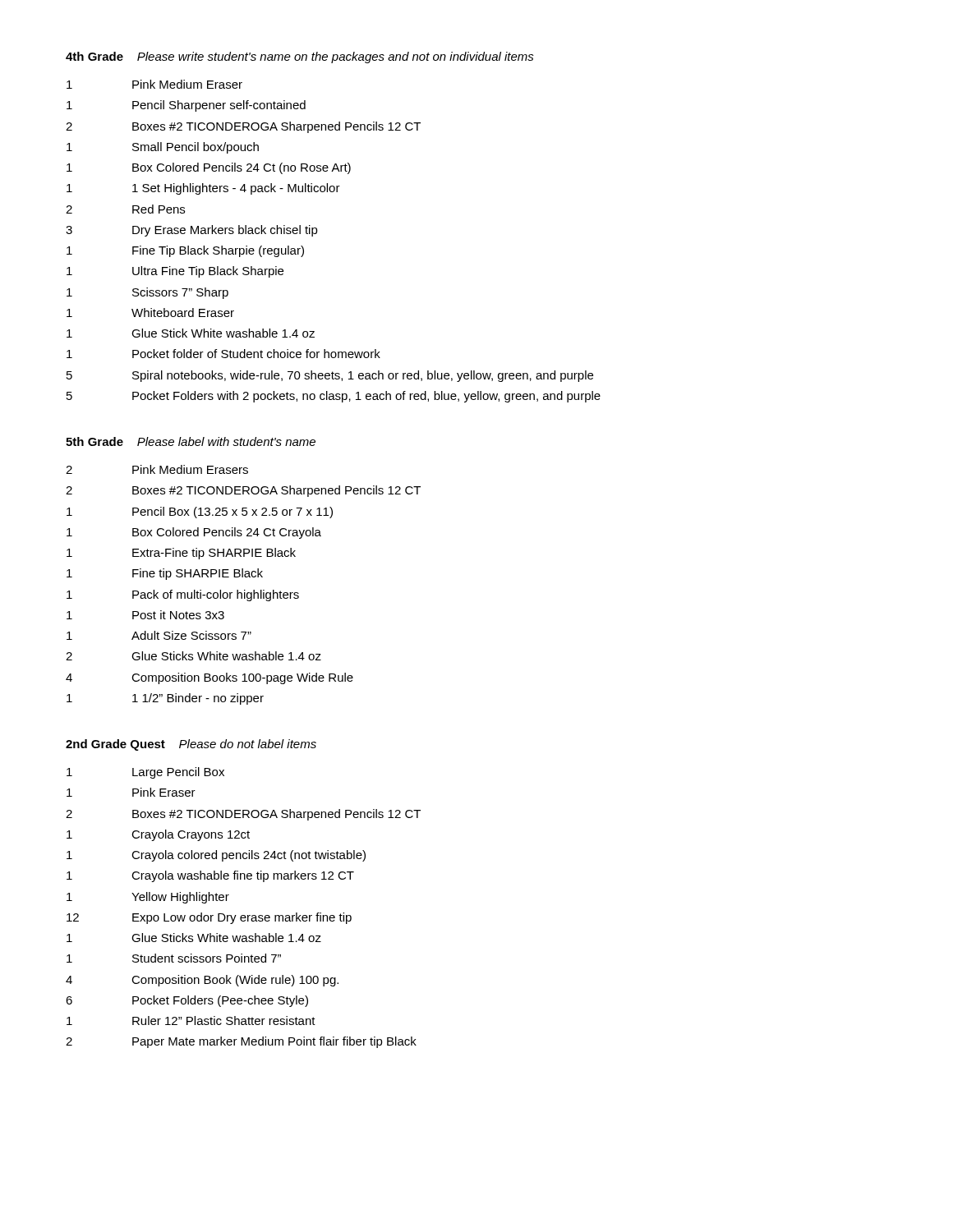Navigate to the passage starting "1Extra-Fine tip SHARPIE Black"
The height and width of the screenshot is (1232, 953).
tap(181, 554)
